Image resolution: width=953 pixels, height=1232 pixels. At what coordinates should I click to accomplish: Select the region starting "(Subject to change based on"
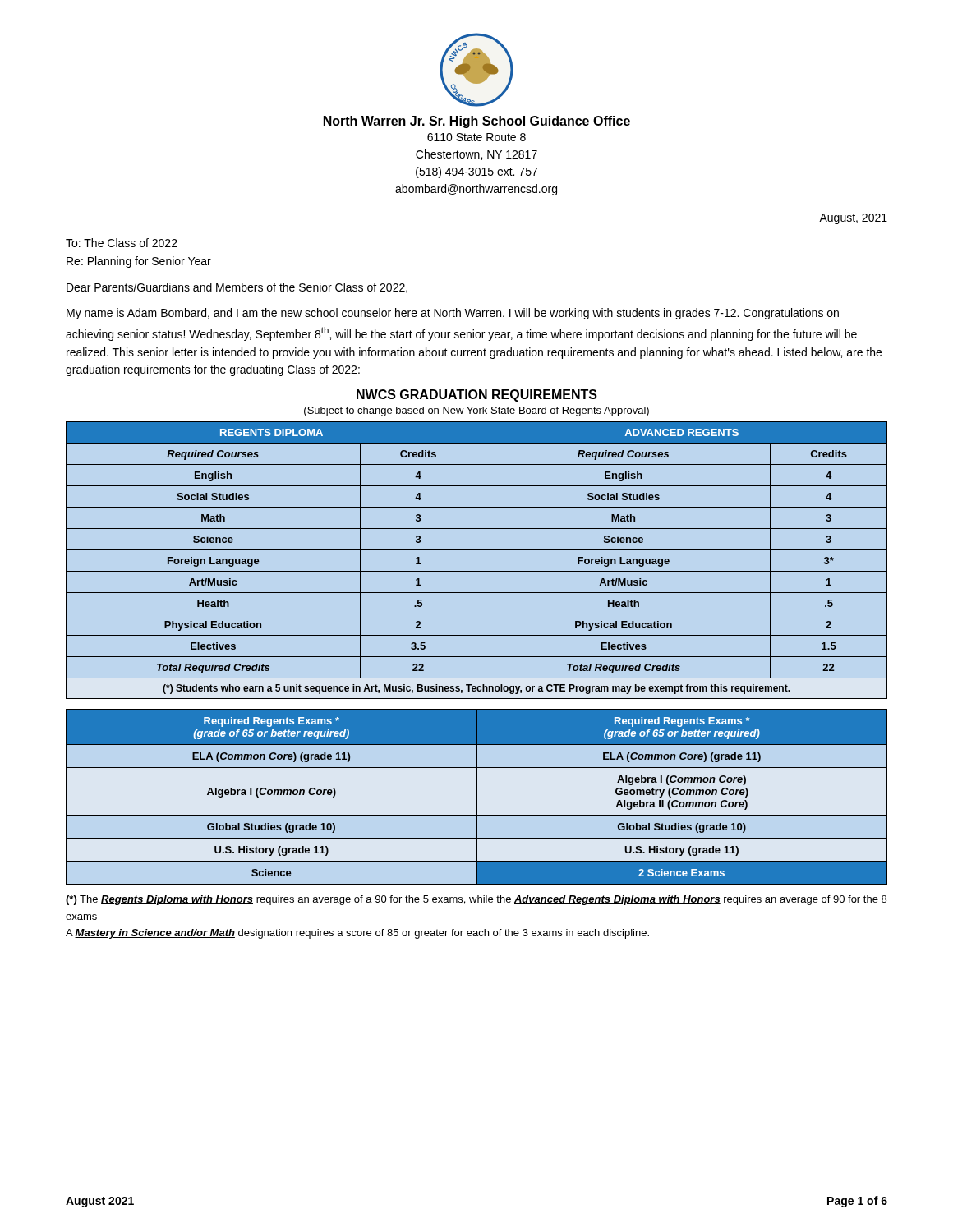[476, 410]
